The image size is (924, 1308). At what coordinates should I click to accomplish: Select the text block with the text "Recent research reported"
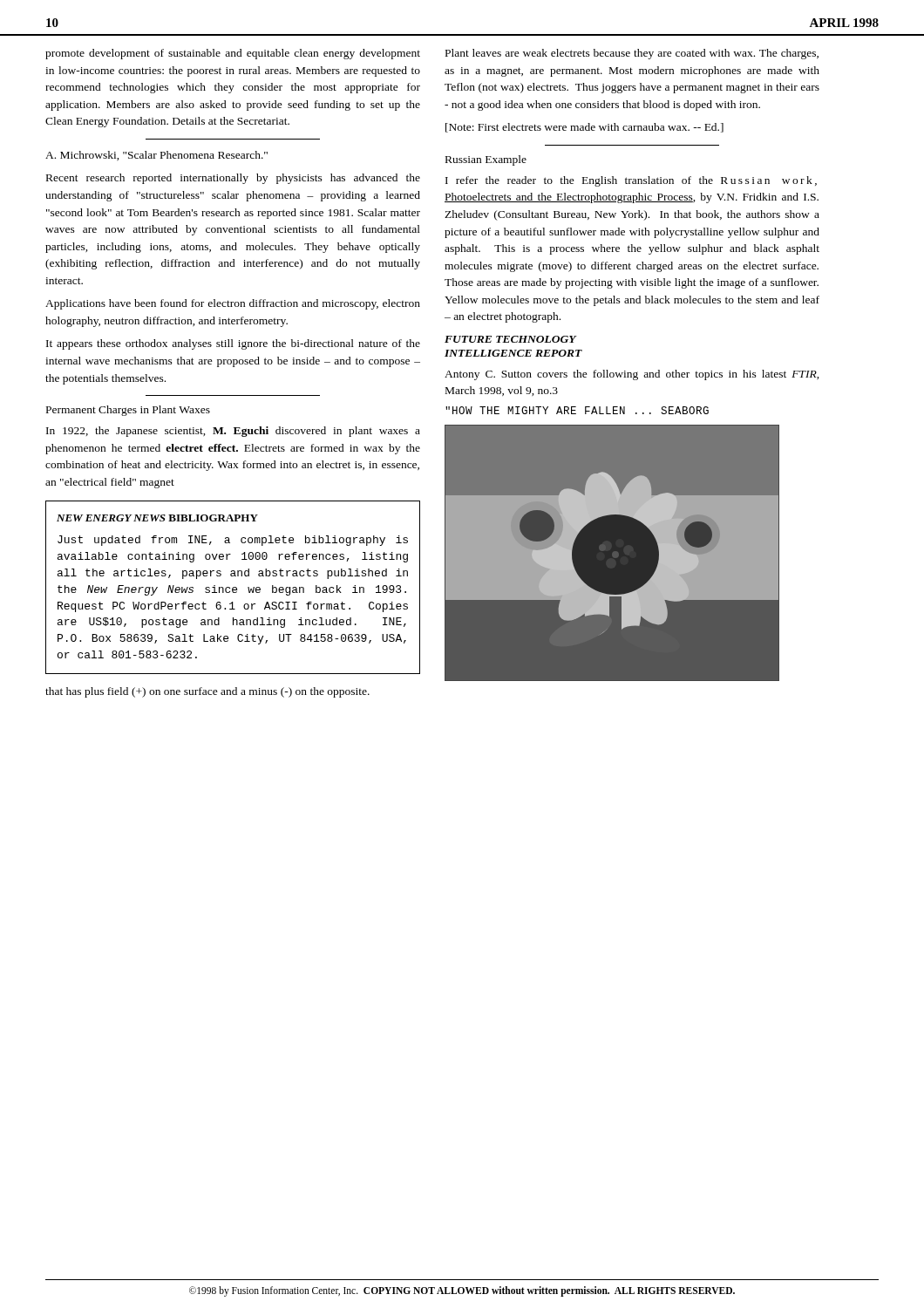pyautogui.click(x=233, y=229)
